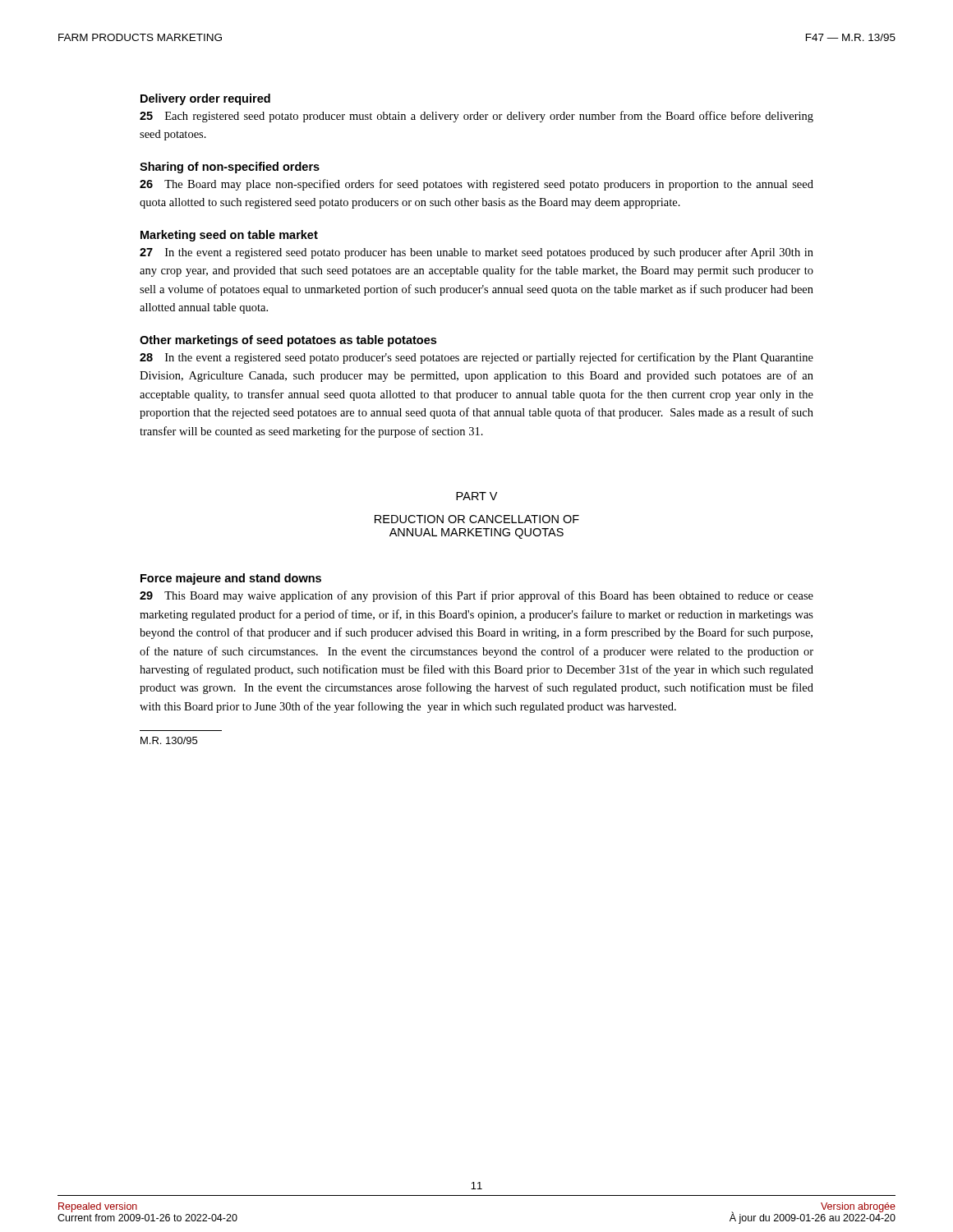
Task: Point to "PART V"
Action: point(476,496)
